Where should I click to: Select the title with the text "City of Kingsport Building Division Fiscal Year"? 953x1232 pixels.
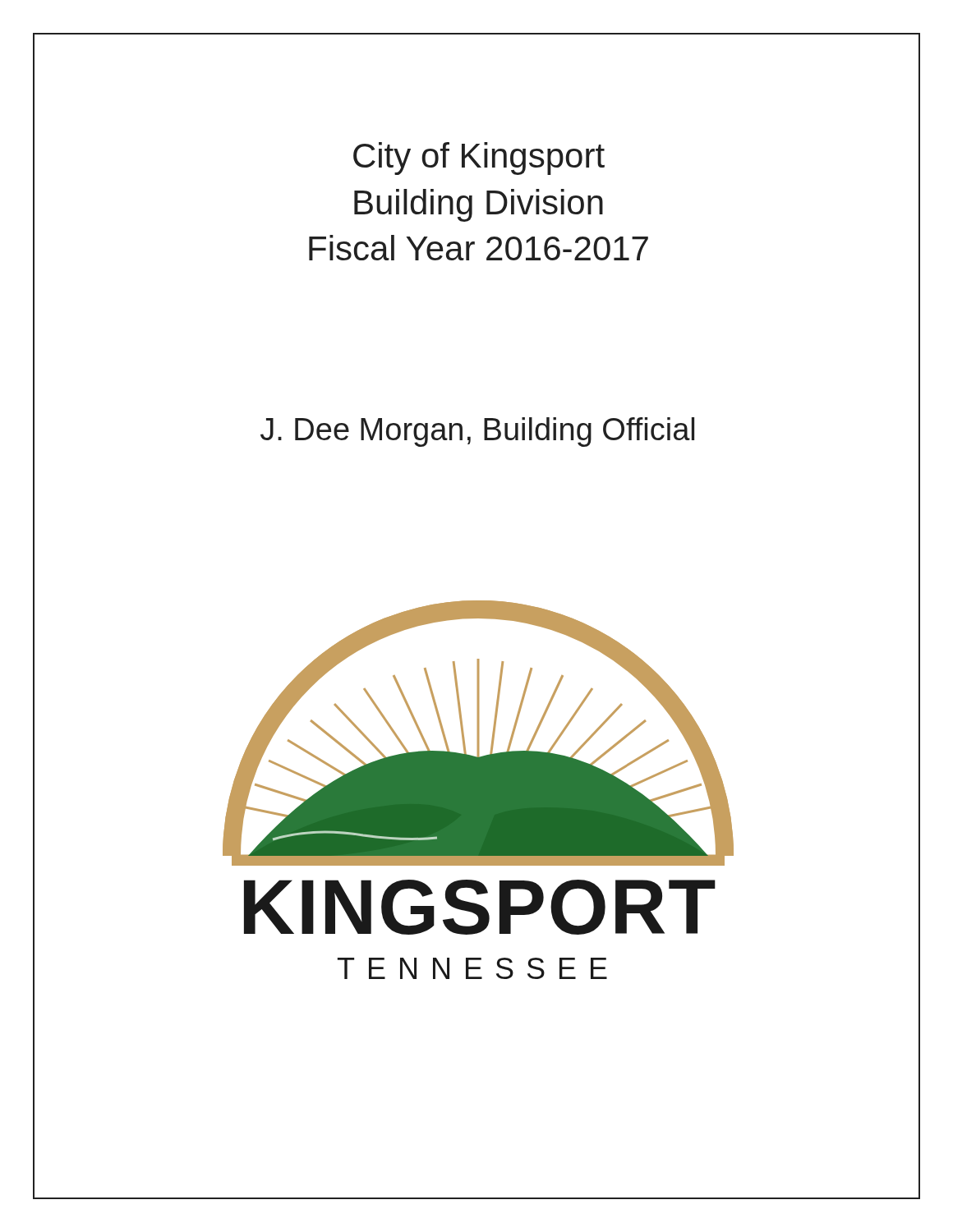(478, 202)
